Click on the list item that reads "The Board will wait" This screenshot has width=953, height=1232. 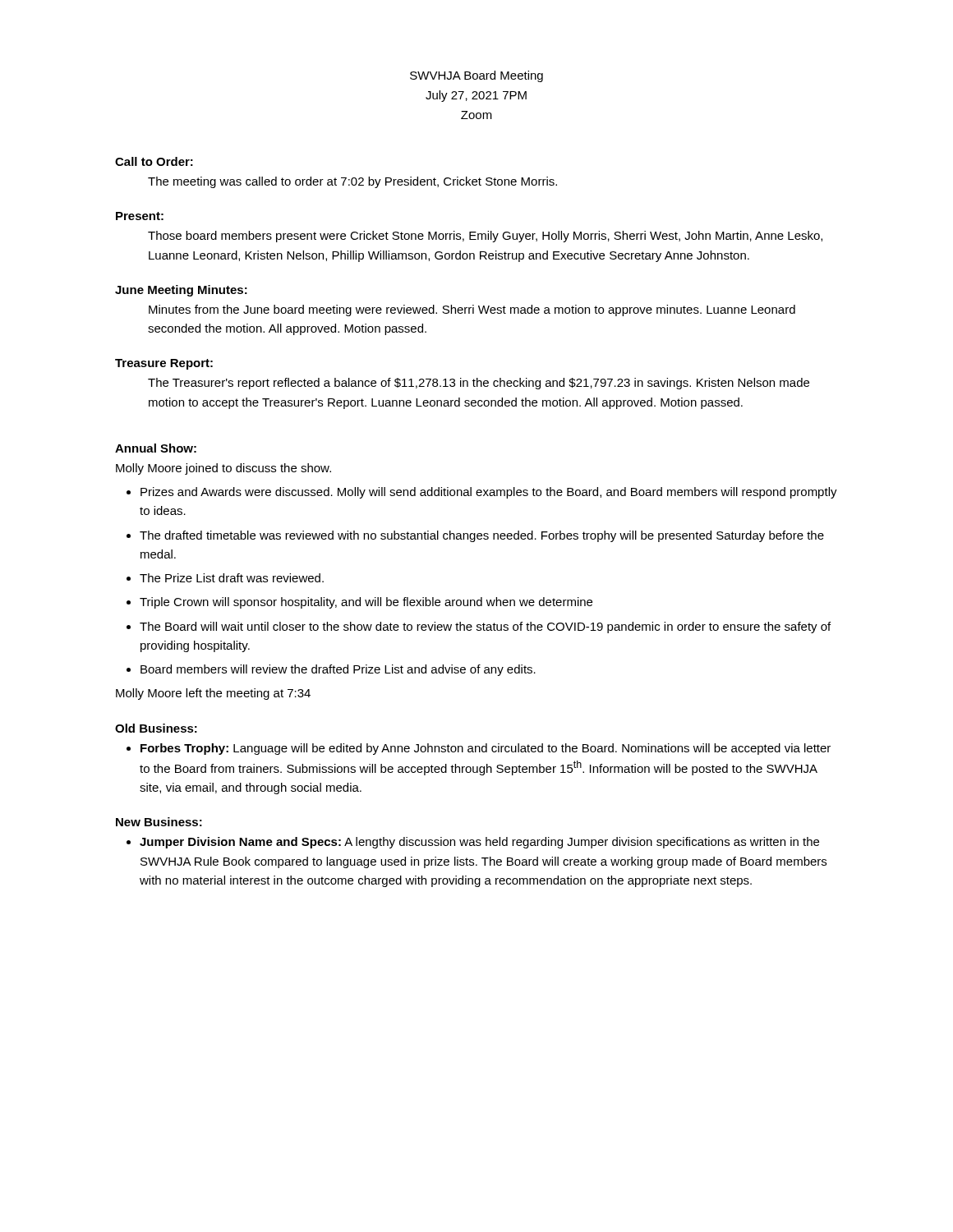485,635
